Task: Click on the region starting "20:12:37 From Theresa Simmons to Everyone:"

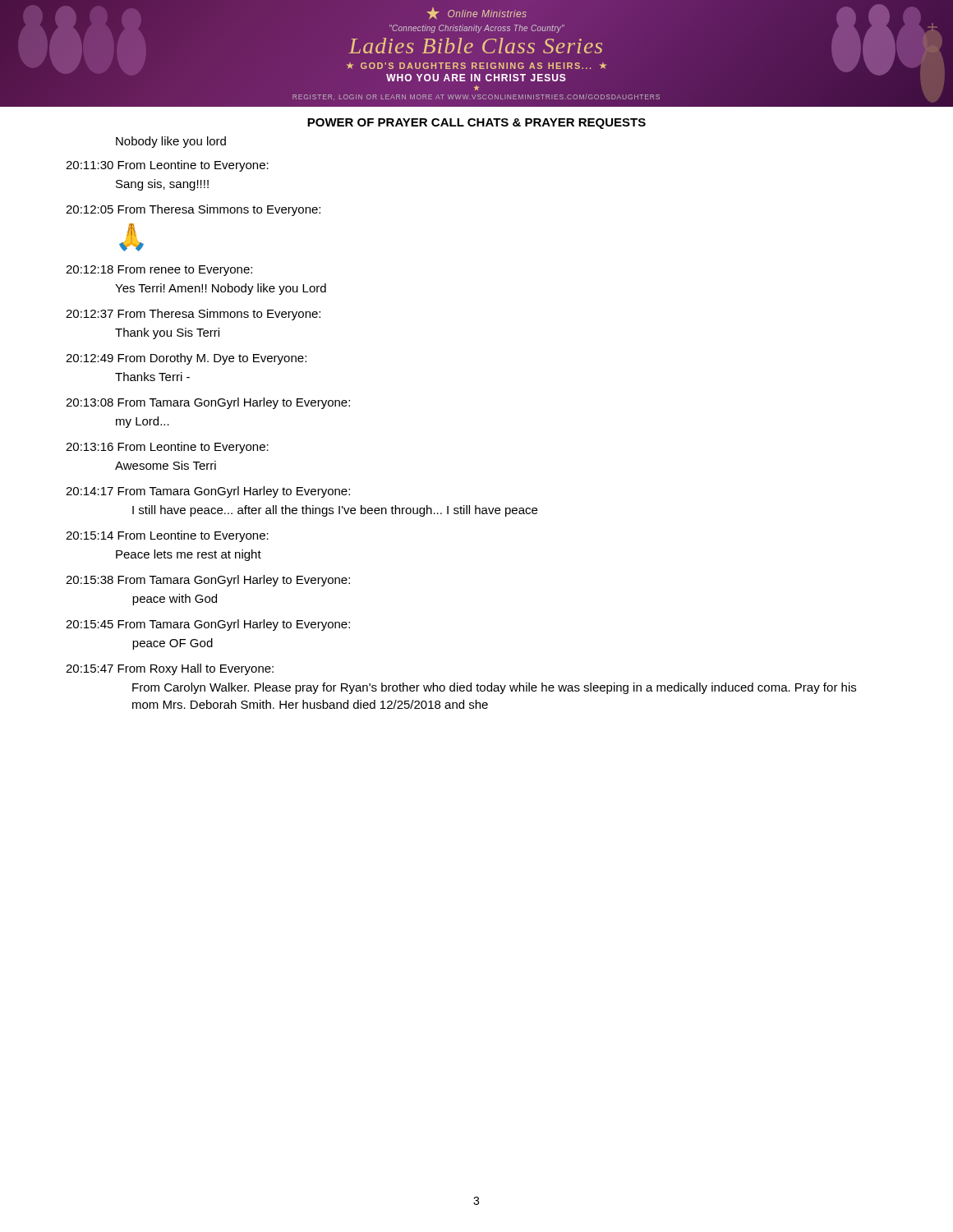Action: [x=194, y=314]
